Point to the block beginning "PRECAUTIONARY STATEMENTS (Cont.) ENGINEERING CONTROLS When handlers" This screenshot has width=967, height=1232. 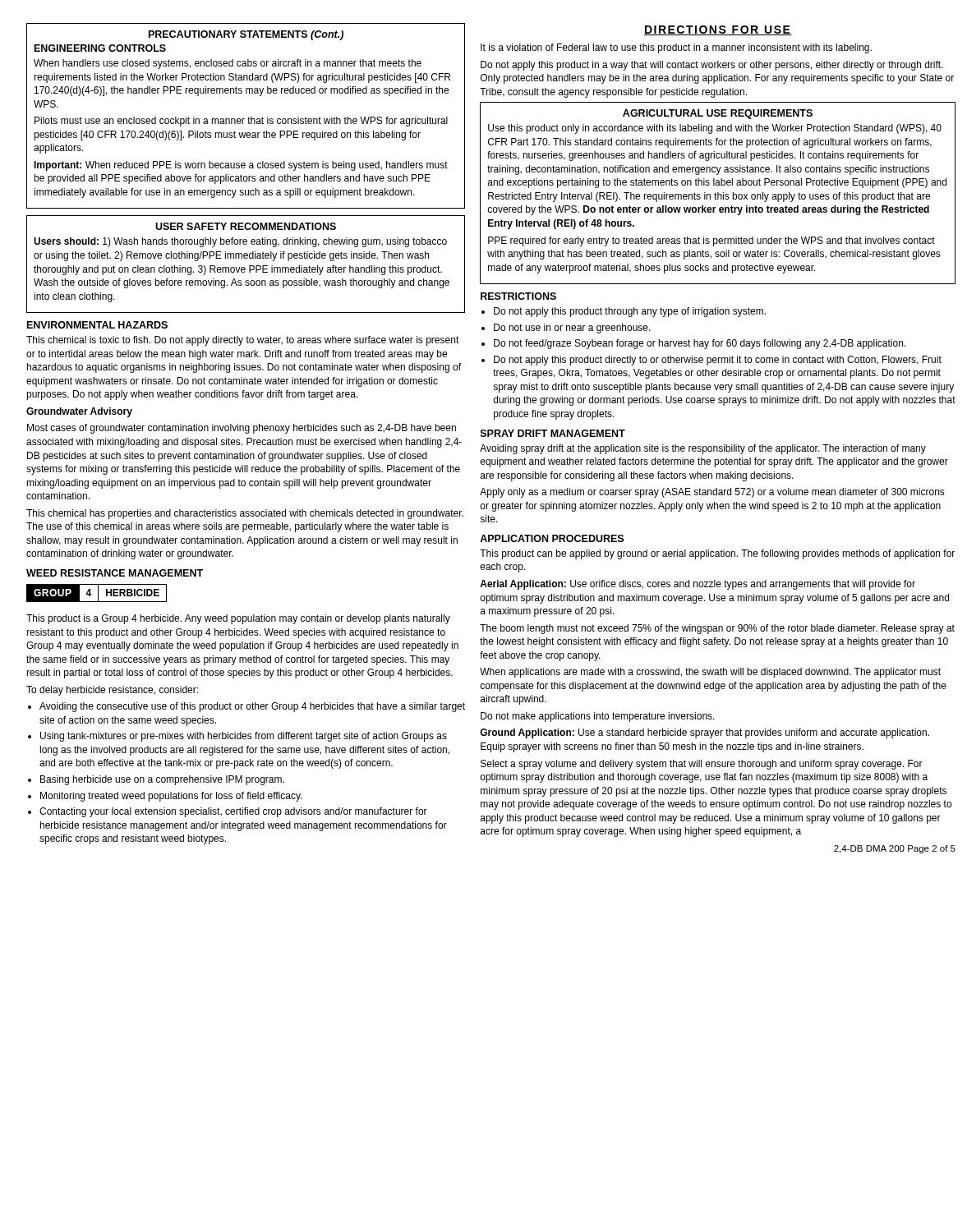tap(246, 114)
